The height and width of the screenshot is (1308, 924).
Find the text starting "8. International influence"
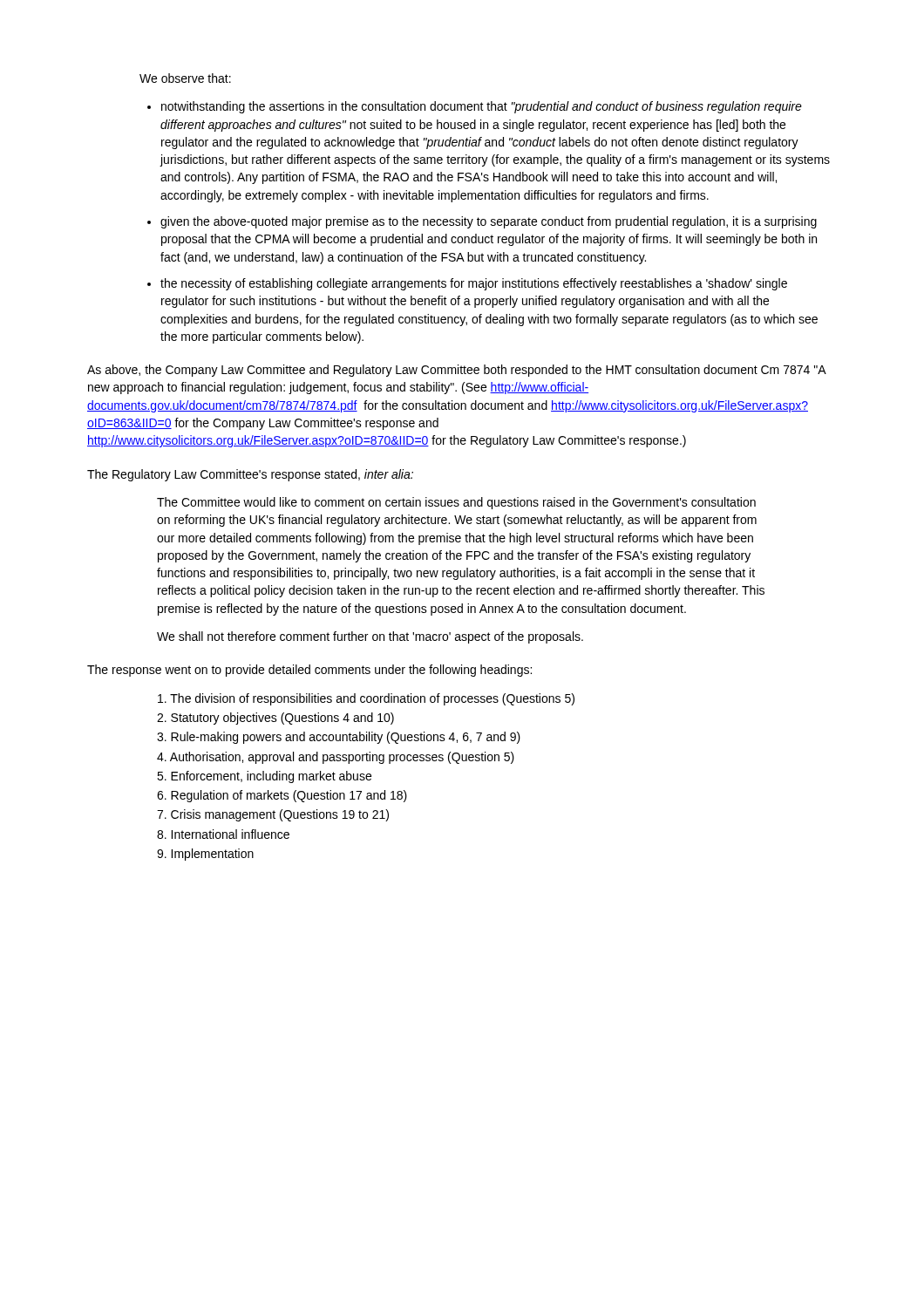[223, 834]
